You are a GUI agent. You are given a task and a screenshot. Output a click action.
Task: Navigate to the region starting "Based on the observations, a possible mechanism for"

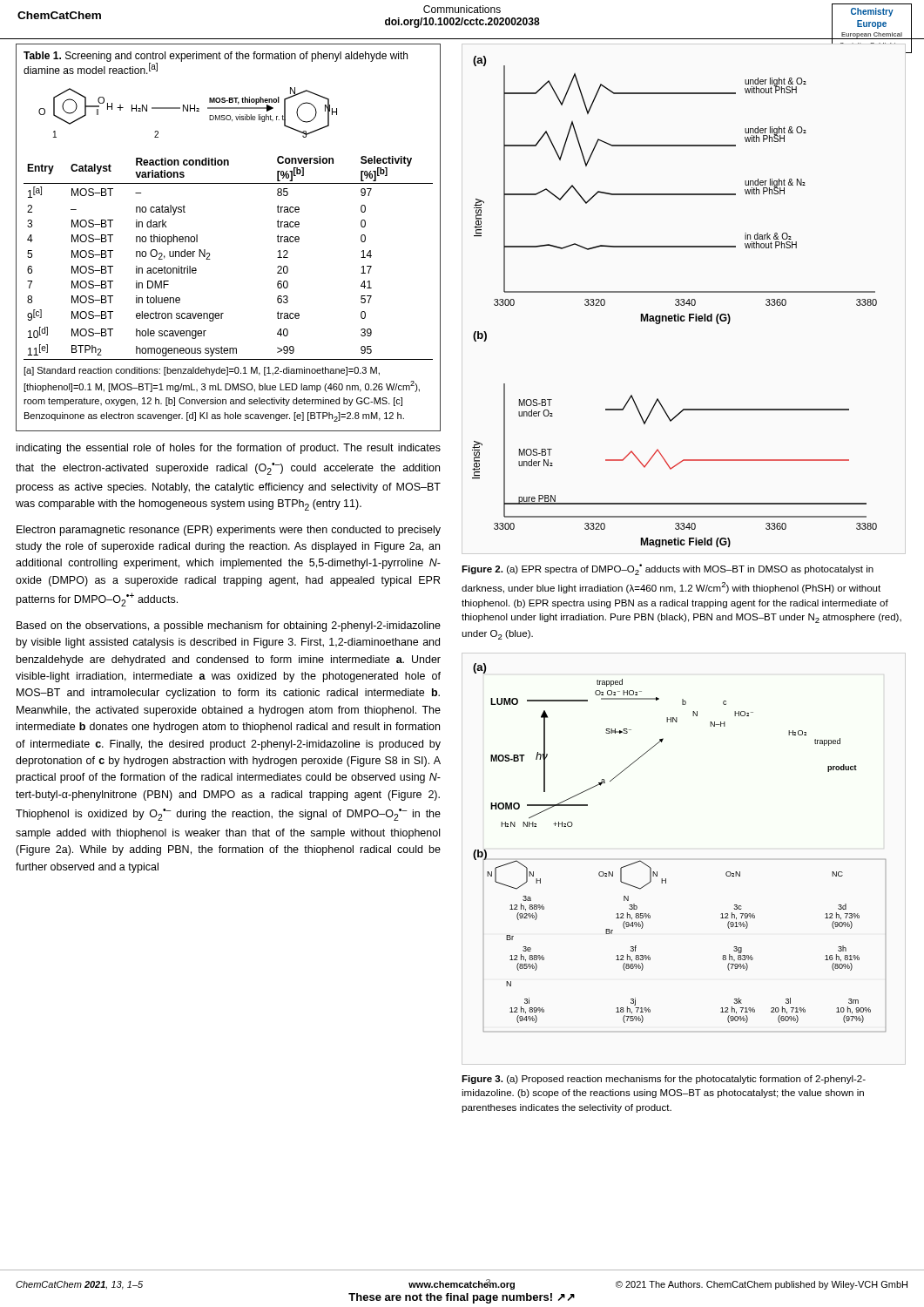coord(228,746)
